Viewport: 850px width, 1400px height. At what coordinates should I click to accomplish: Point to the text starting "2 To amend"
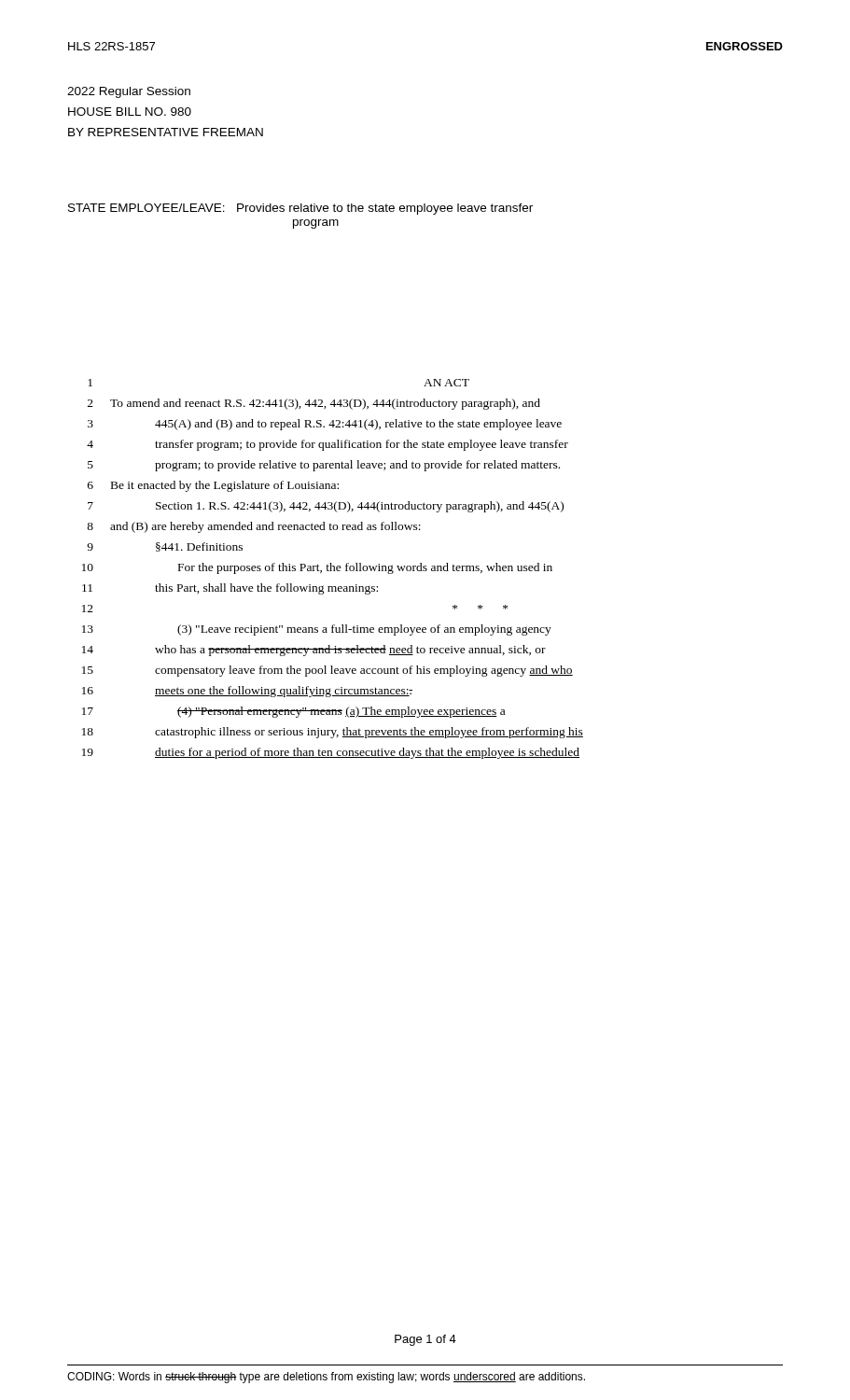click(x=425, y=404)
